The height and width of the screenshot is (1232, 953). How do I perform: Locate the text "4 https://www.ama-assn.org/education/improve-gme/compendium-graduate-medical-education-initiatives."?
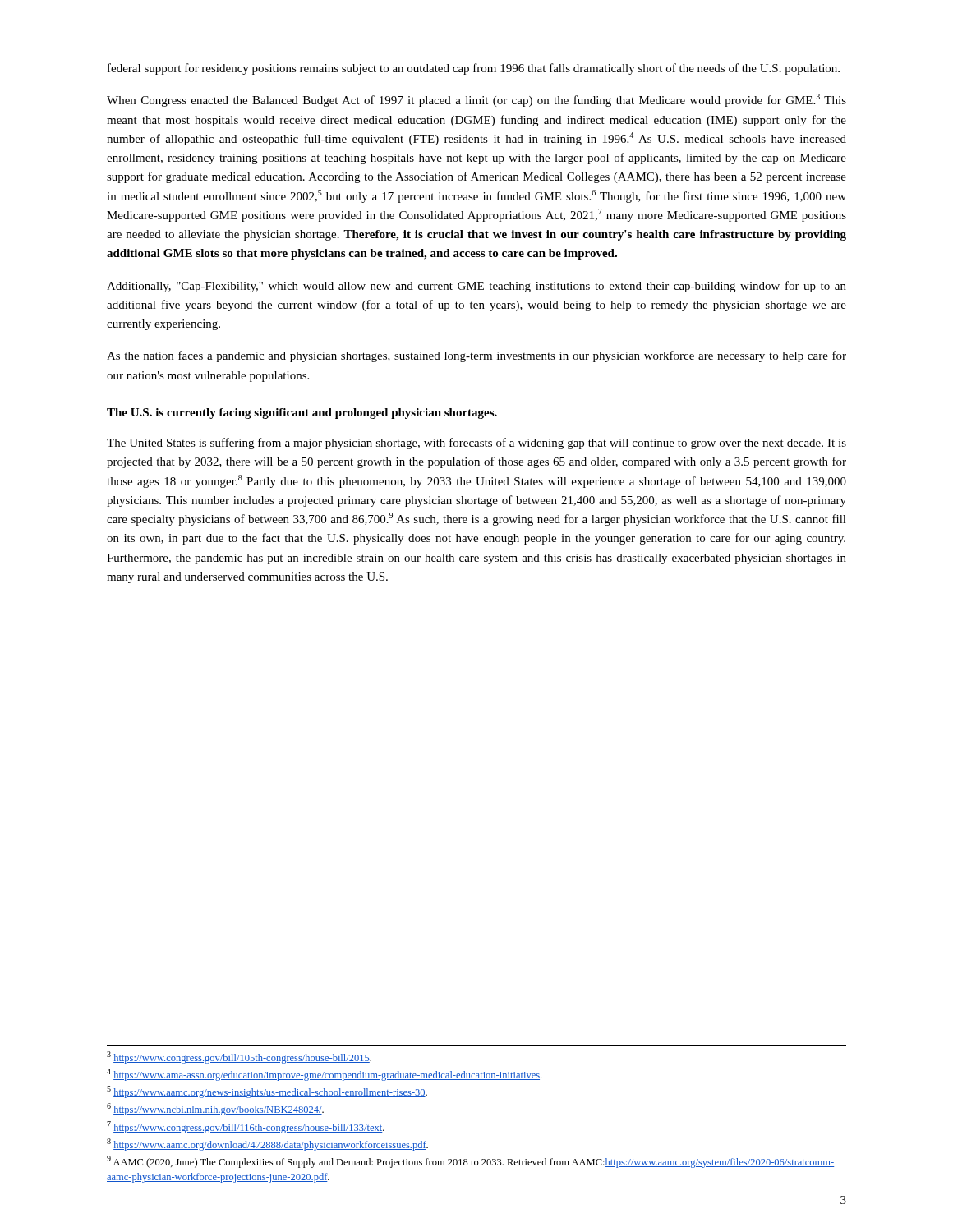pyautogui.click(x=325, y=1074)
